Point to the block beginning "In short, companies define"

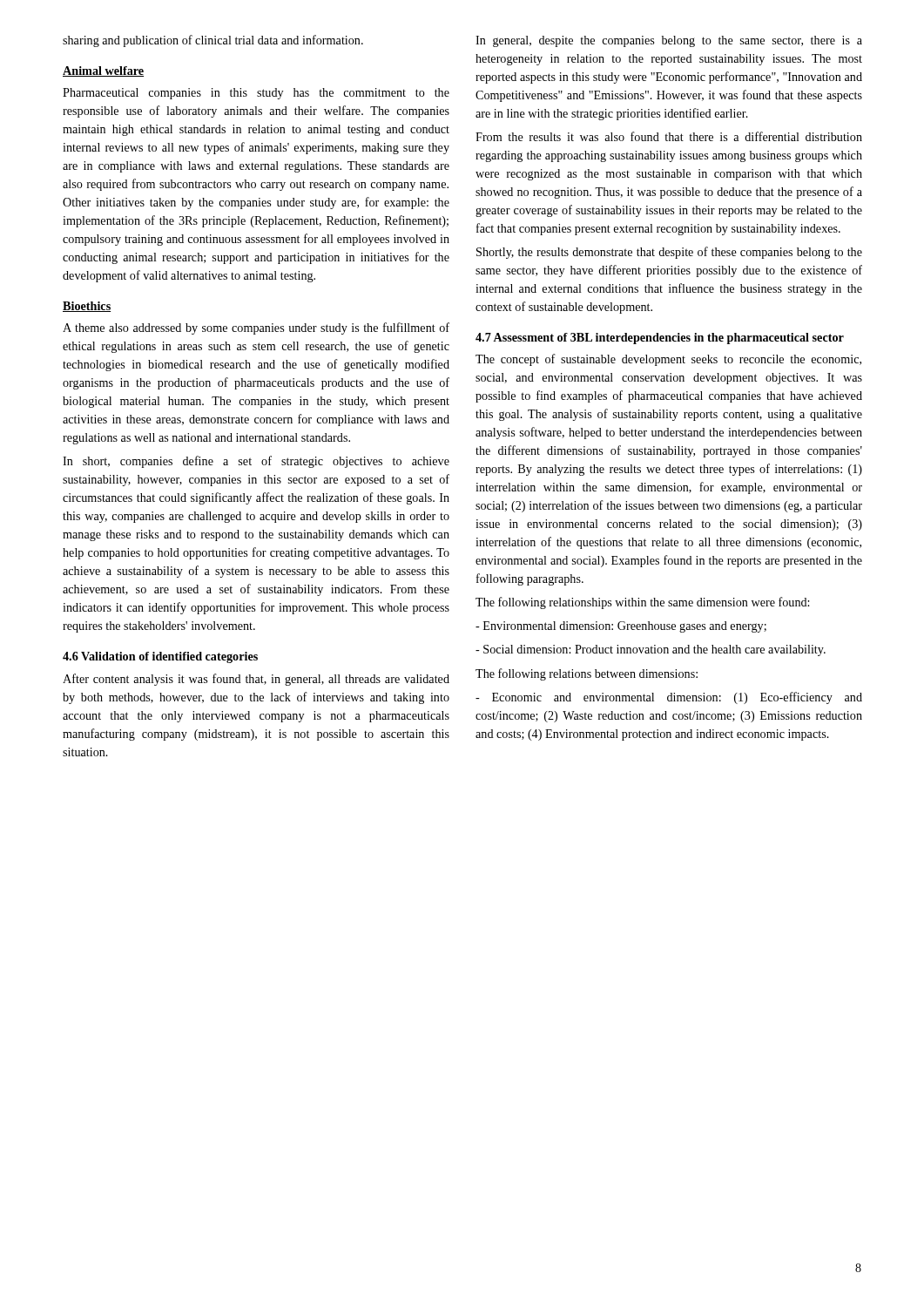click(256, 544)
